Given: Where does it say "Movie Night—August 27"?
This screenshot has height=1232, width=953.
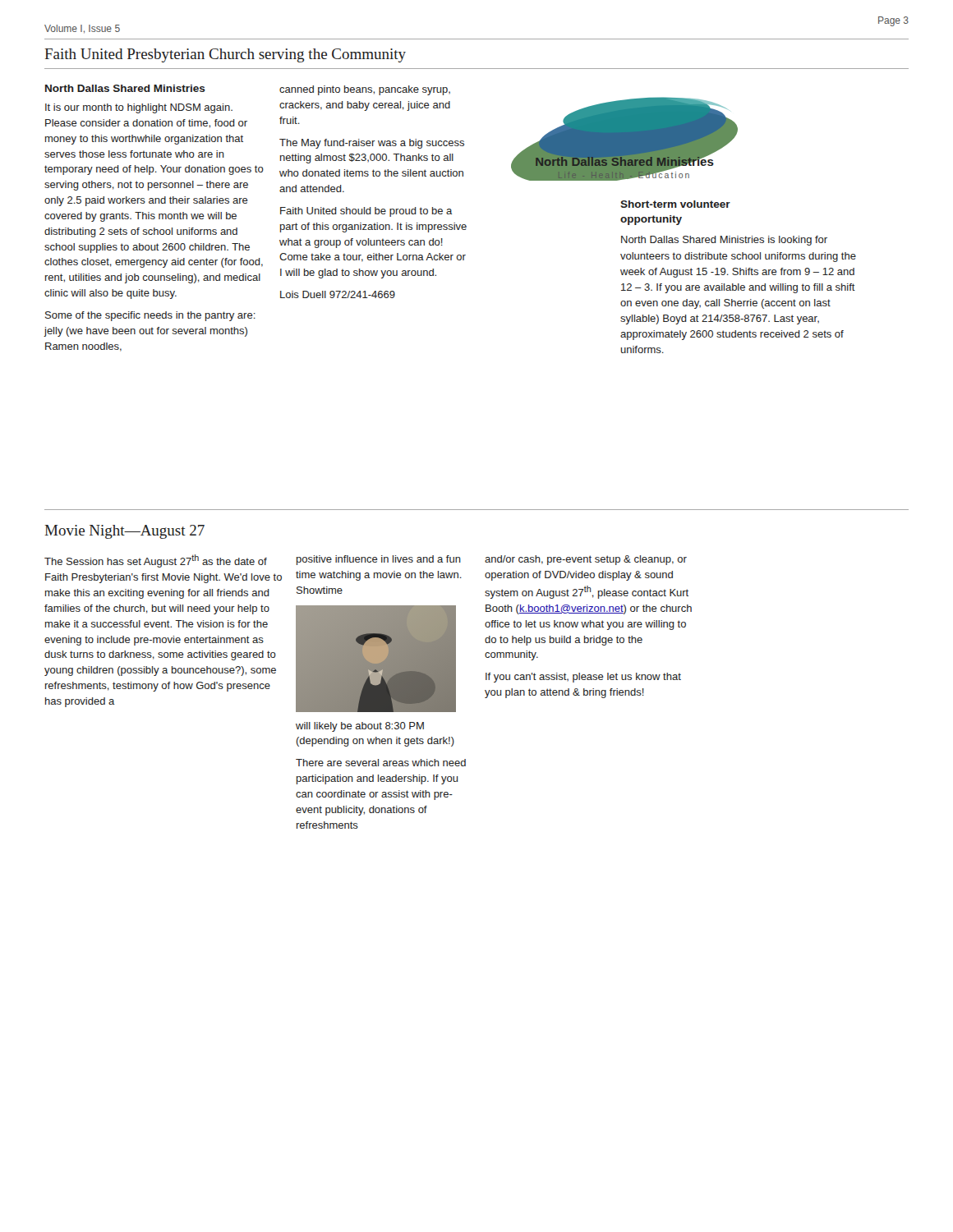Looking at the screenshot, I should 125,530.
